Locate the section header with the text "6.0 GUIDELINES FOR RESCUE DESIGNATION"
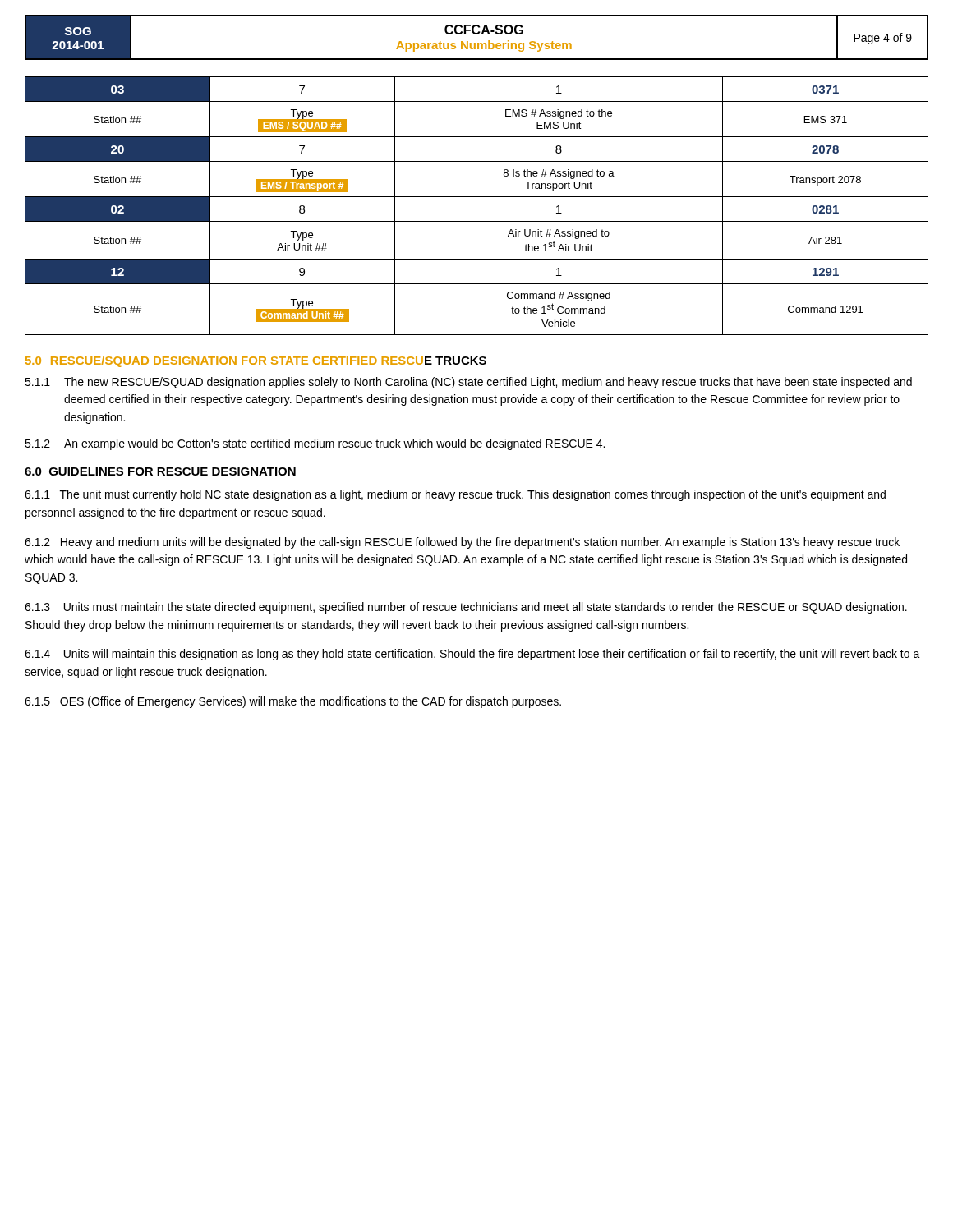953x1232 pixels. [160, 471]
